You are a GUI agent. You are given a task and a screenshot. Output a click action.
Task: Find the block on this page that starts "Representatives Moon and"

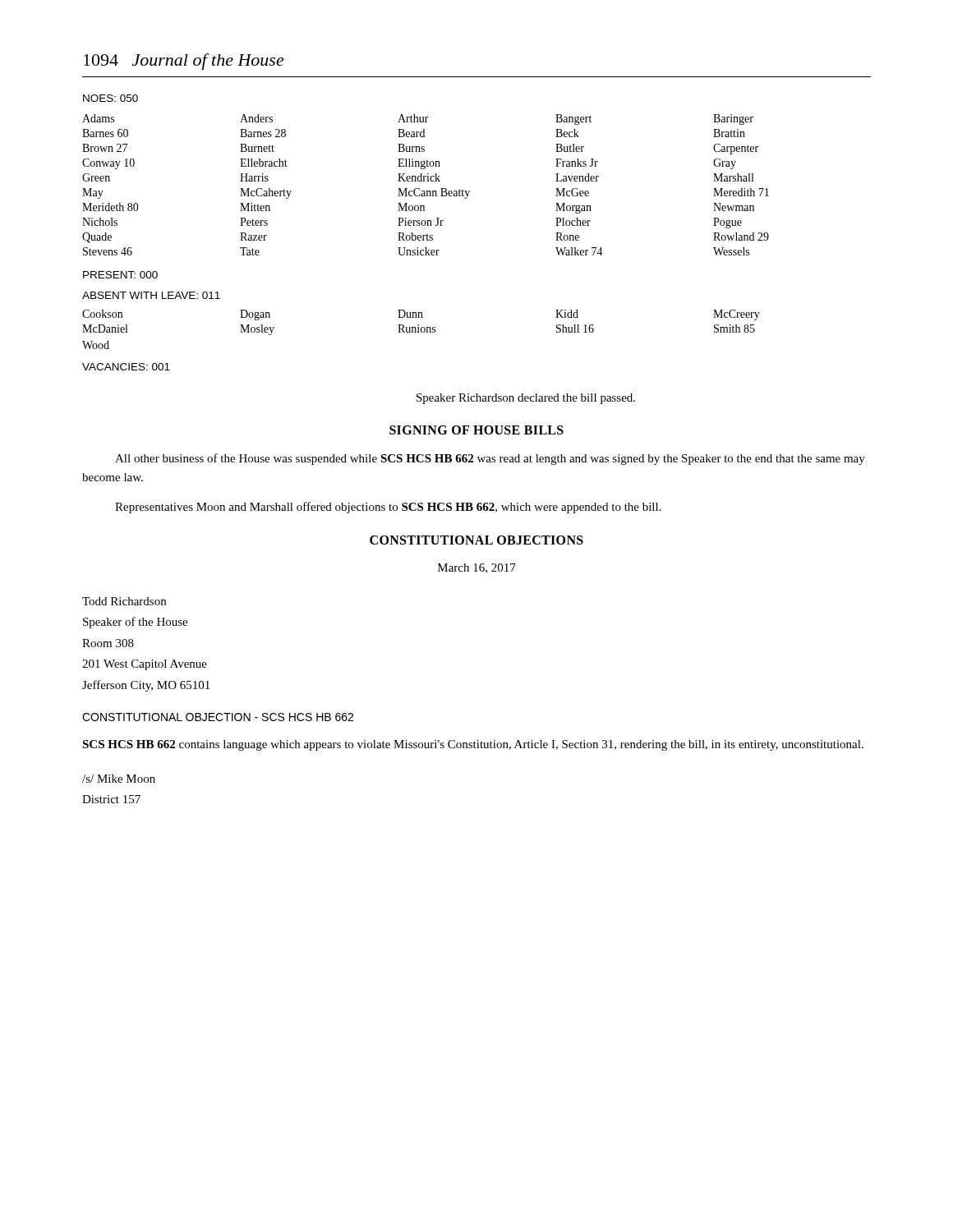pos(388,507)
